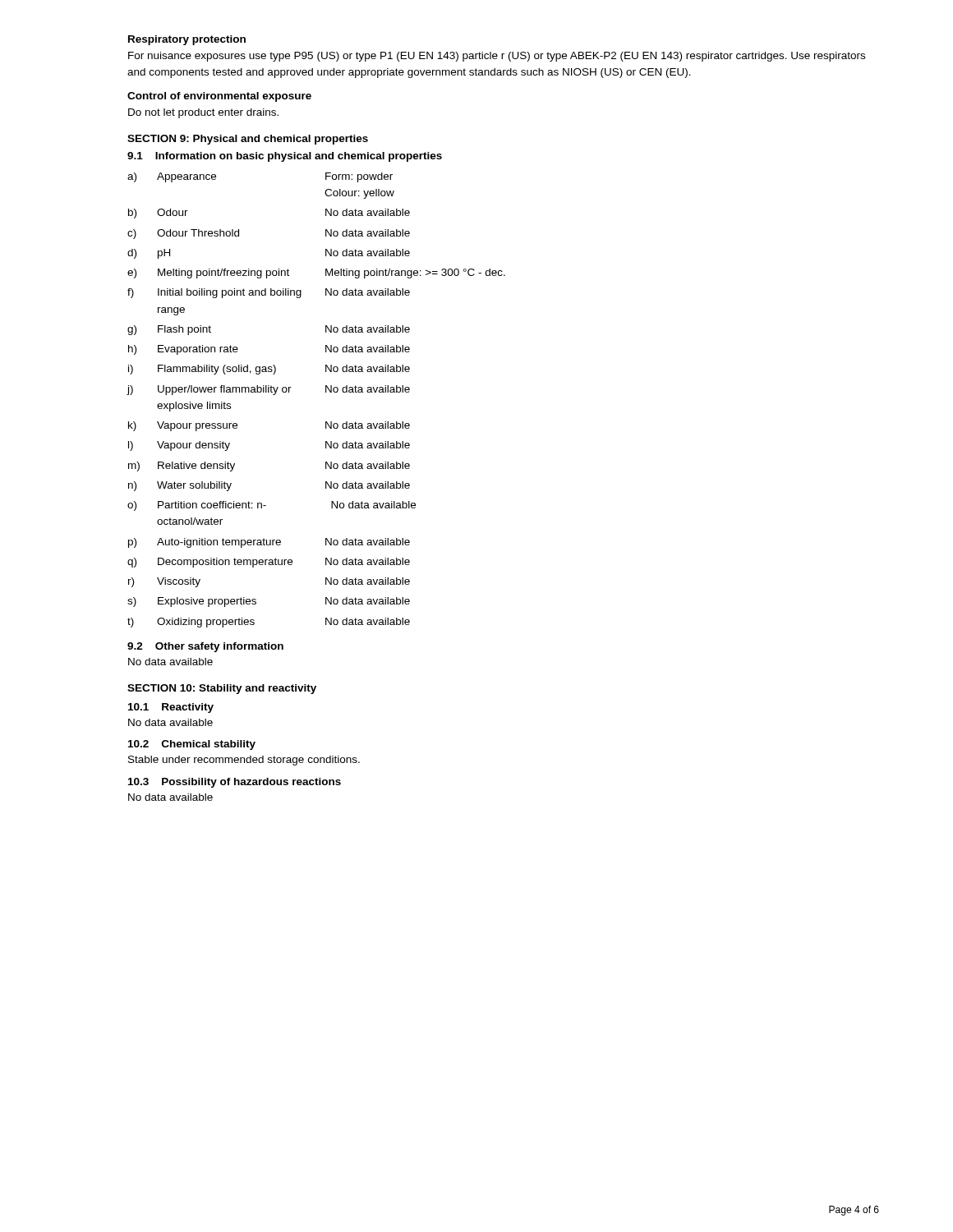
Task: Navigate to the block starting "10.3 Possibility of hazardous reactions"
Action: pyautogui.click(x=234, y=781)
